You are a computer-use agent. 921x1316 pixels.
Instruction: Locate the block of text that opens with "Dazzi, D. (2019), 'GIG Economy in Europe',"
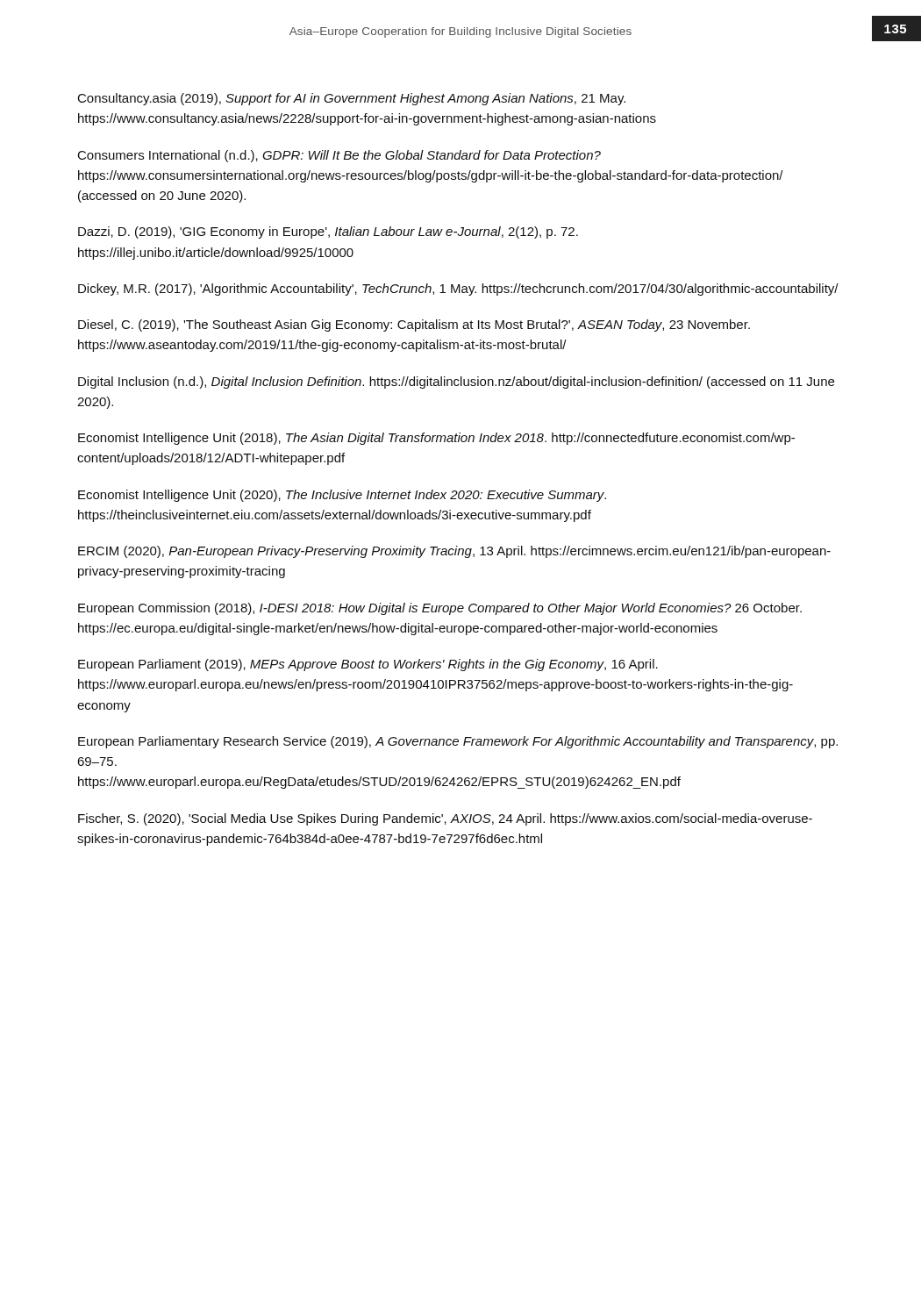328,242
